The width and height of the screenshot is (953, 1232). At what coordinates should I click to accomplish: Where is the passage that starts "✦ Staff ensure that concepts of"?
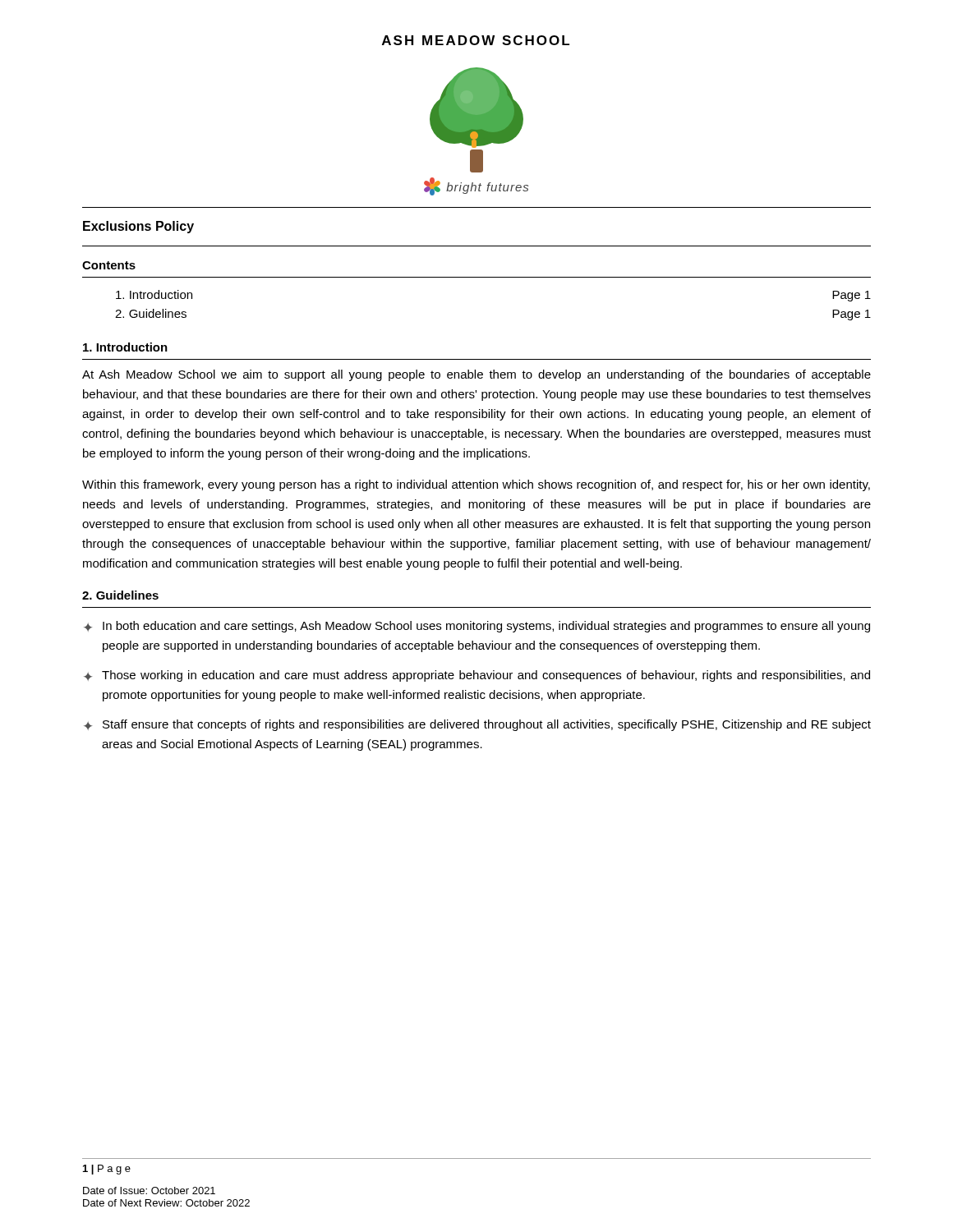tap(476, 734)
